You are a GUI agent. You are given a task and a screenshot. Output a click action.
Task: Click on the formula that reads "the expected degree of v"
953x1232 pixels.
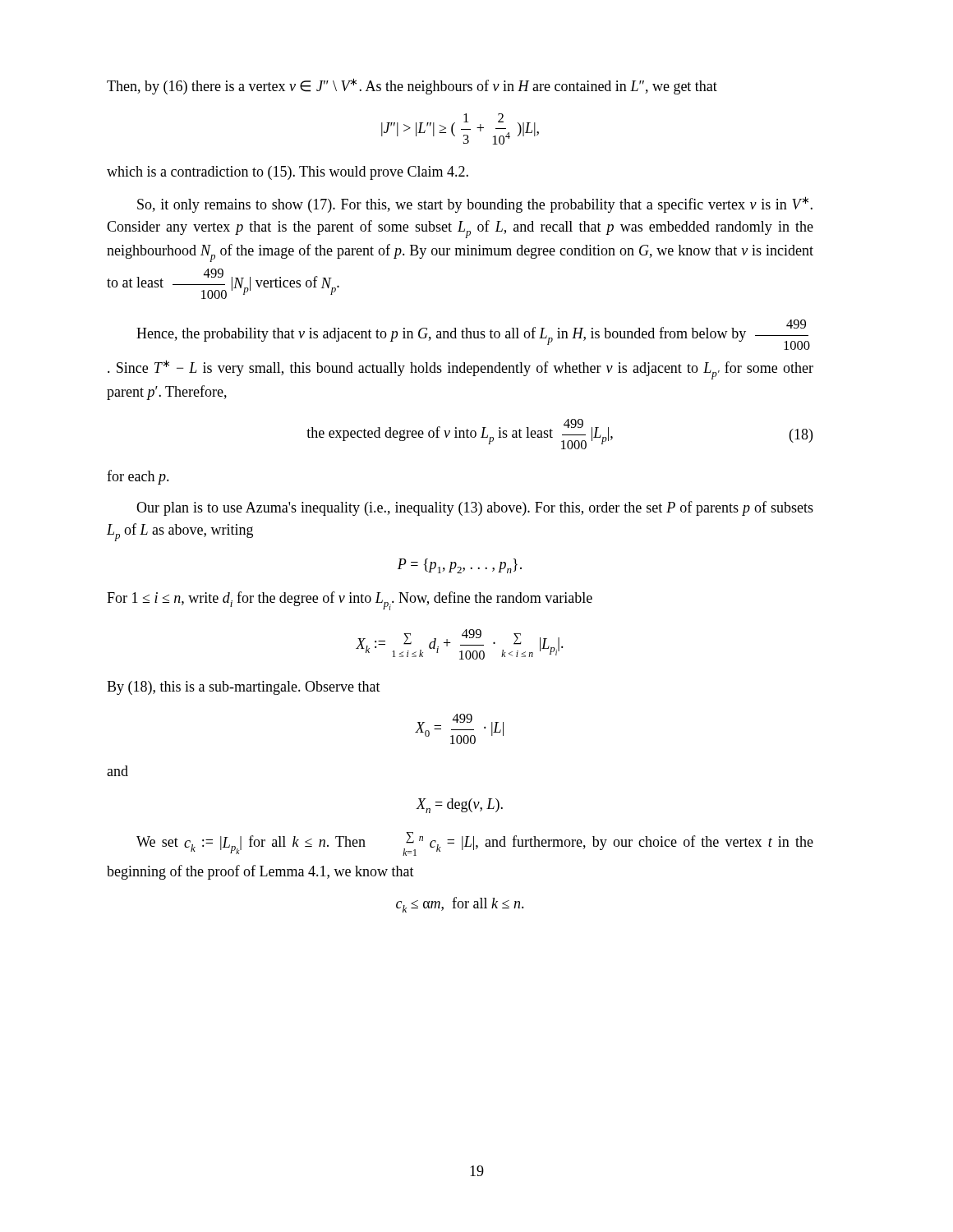460,435
